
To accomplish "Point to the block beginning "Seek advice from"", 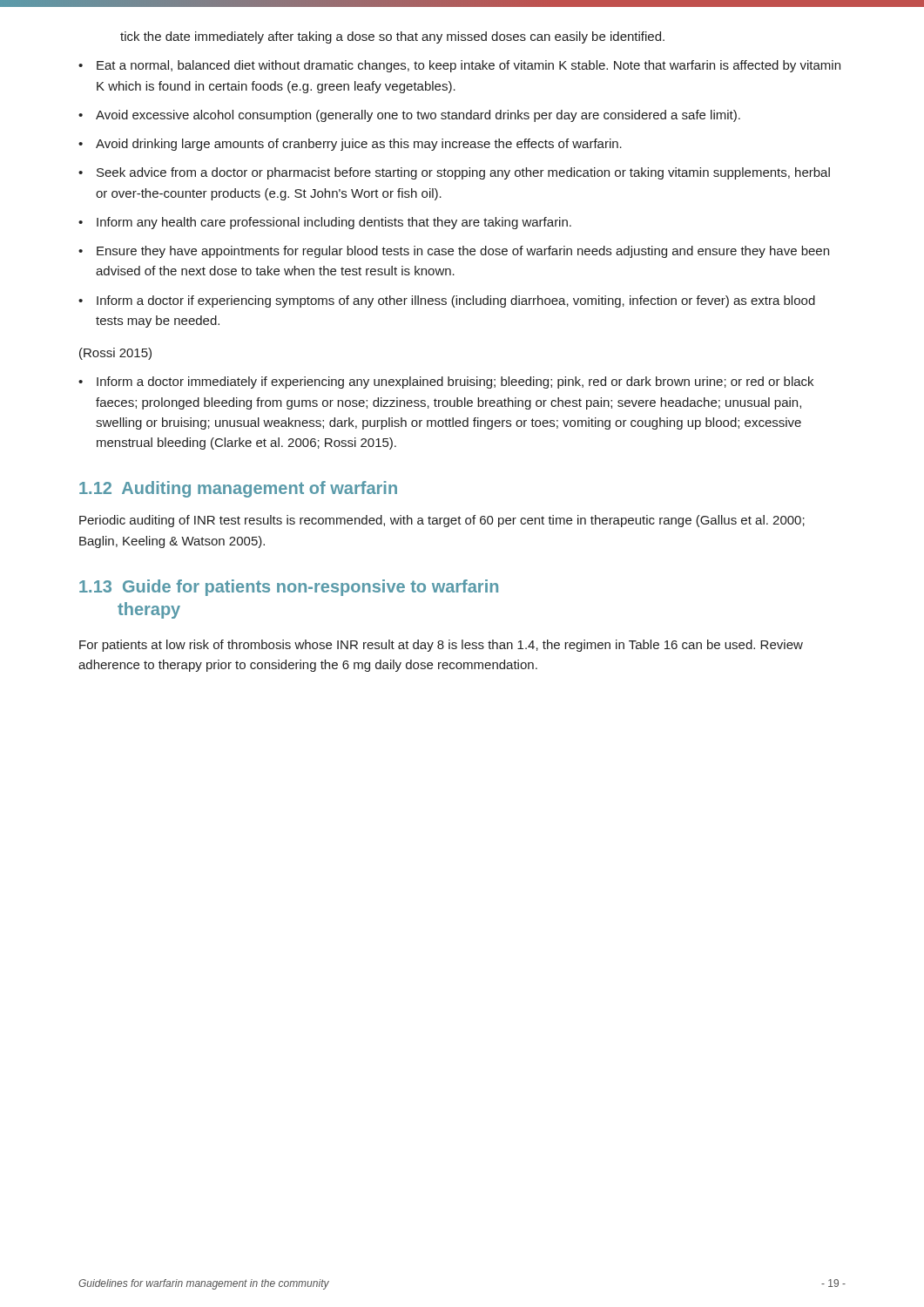I will [x=463, y=182].
